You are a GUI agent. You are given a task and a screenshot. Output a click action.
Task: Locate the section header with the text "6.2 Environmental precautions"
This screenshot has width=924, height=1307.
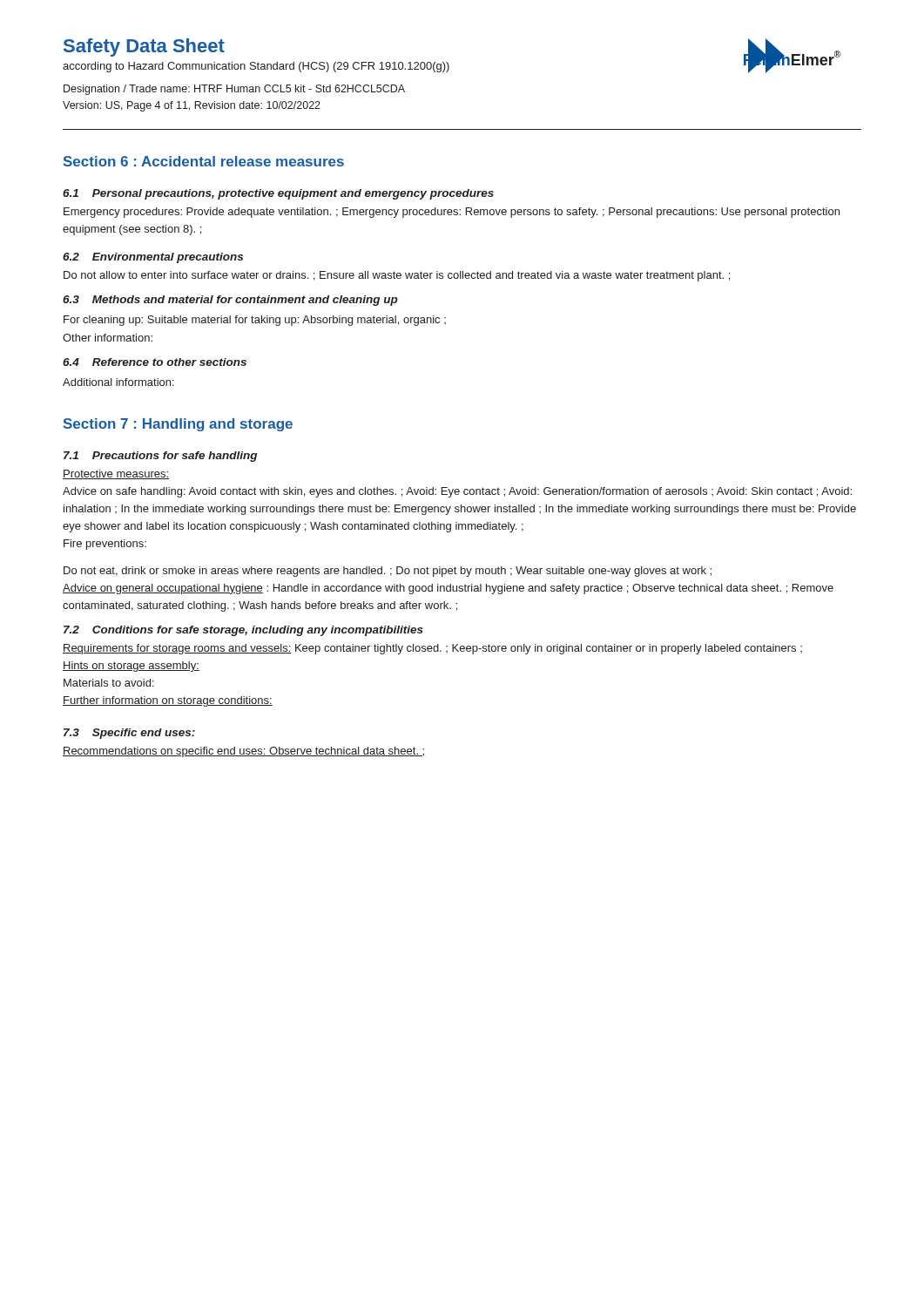coord(153,258)
